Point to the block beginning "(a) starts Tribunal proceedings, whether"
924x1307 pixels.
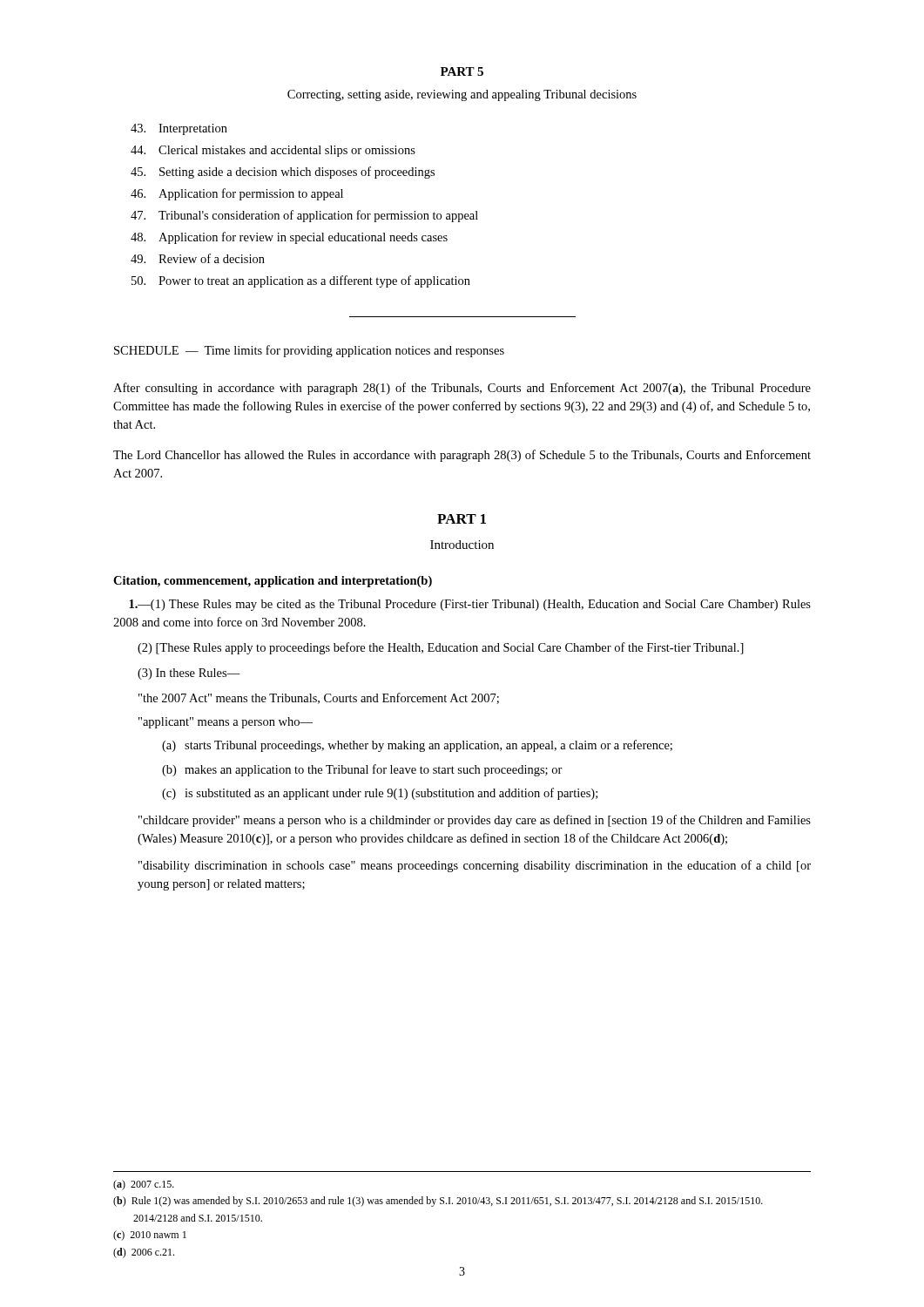[x=486, y=746]
